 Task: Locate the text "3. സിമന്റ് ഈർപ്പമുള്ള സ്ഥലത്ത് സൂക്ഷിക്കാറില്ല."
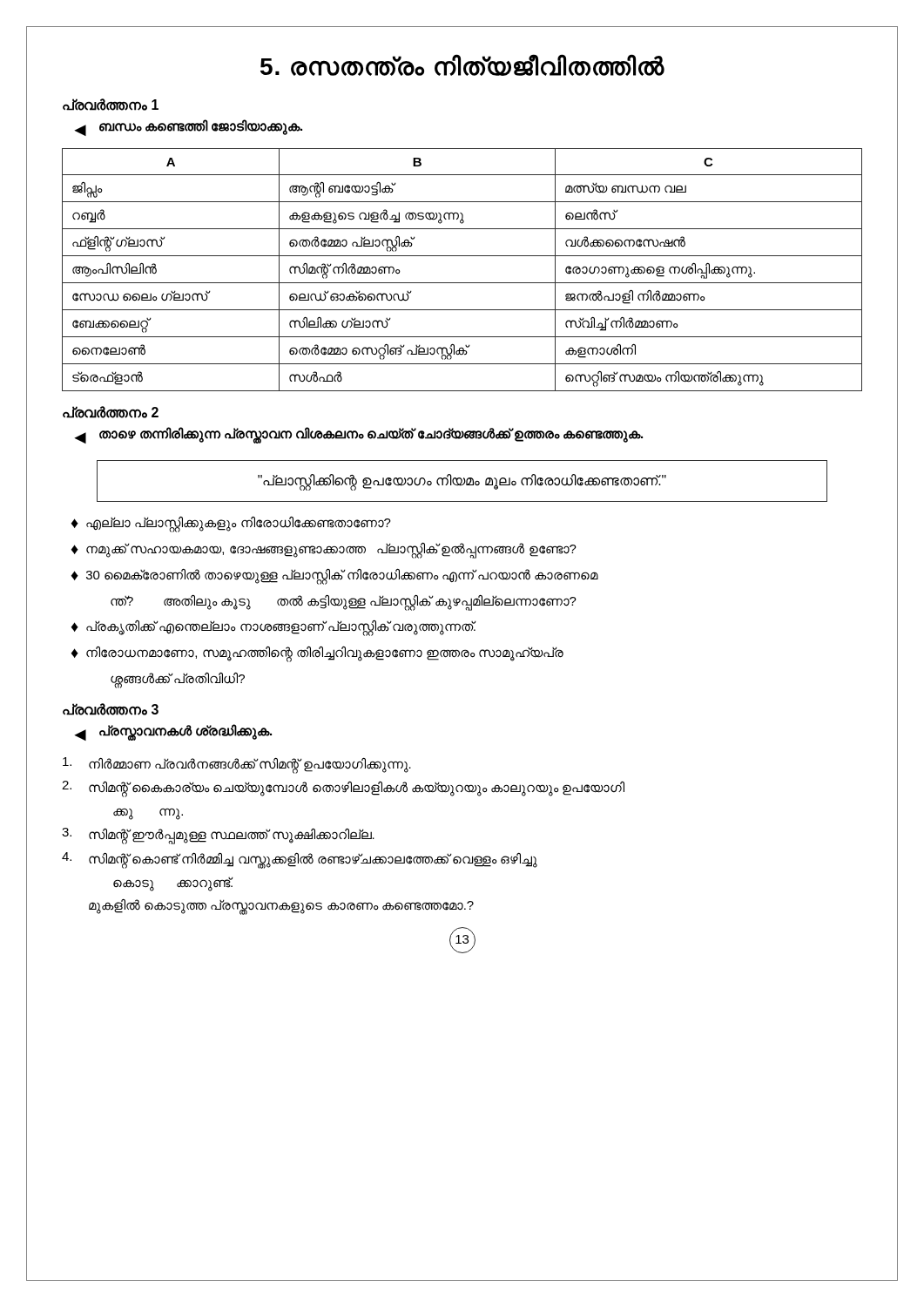click(x=218, y=836)
